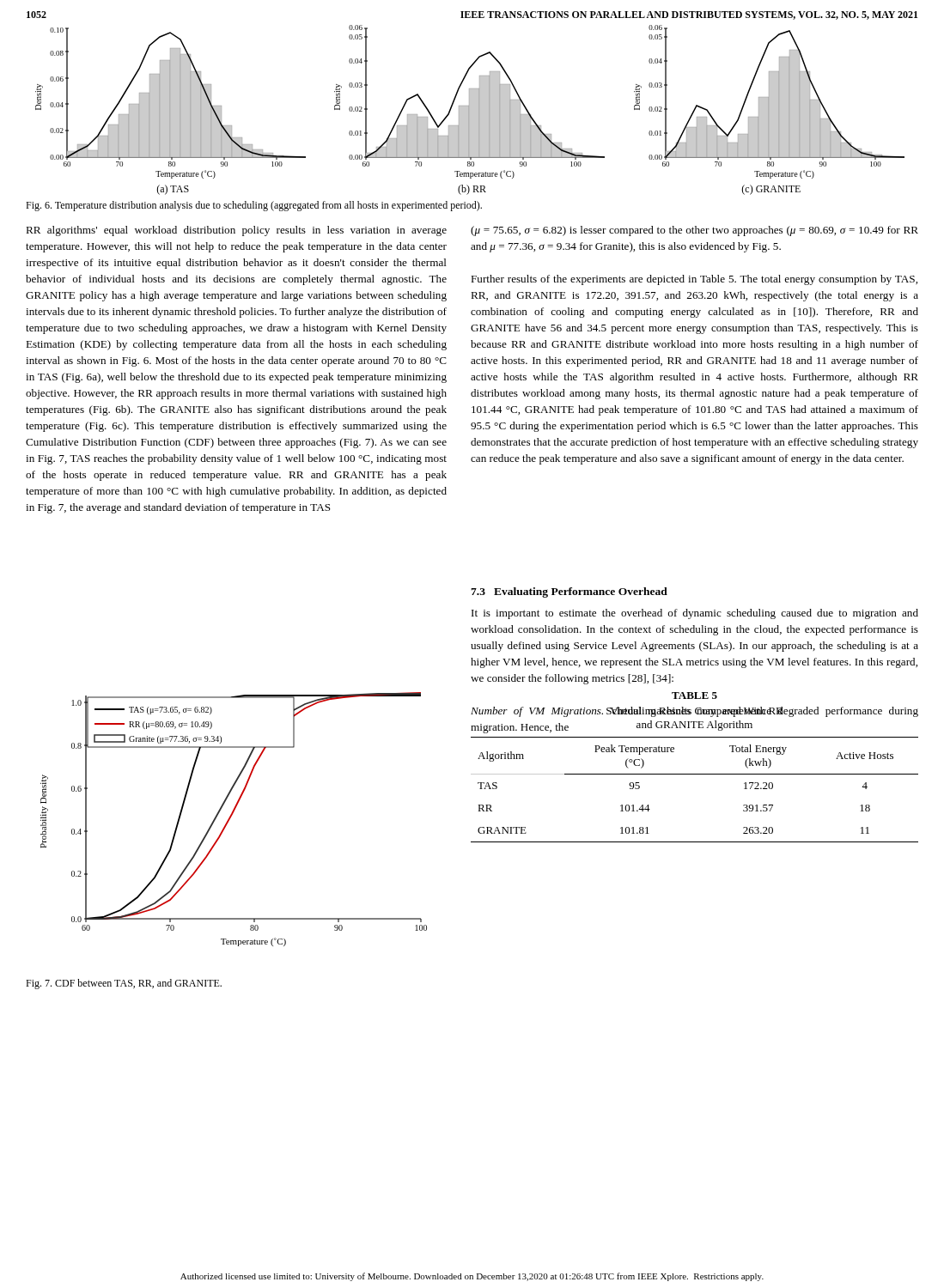The height and width of the screenshot is (1288, 944).
Task: Locate the caption that opens with "Fig. 7. CDF between"
Action: pyautogui.click(x=124, y=983)
